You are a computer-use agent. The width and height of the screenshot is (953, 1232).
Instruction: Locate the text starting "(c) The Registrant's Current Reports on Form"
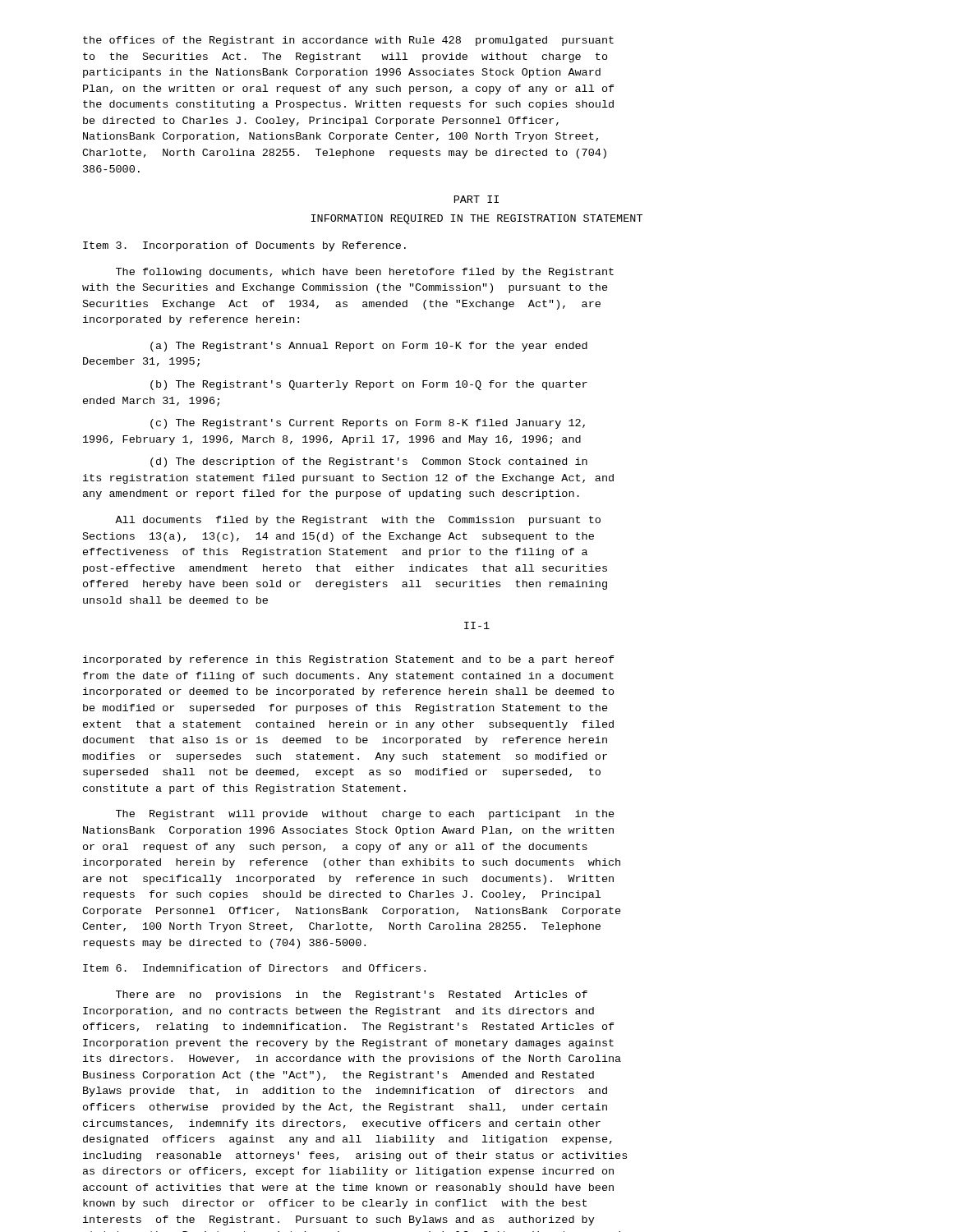tap(335, 432)
